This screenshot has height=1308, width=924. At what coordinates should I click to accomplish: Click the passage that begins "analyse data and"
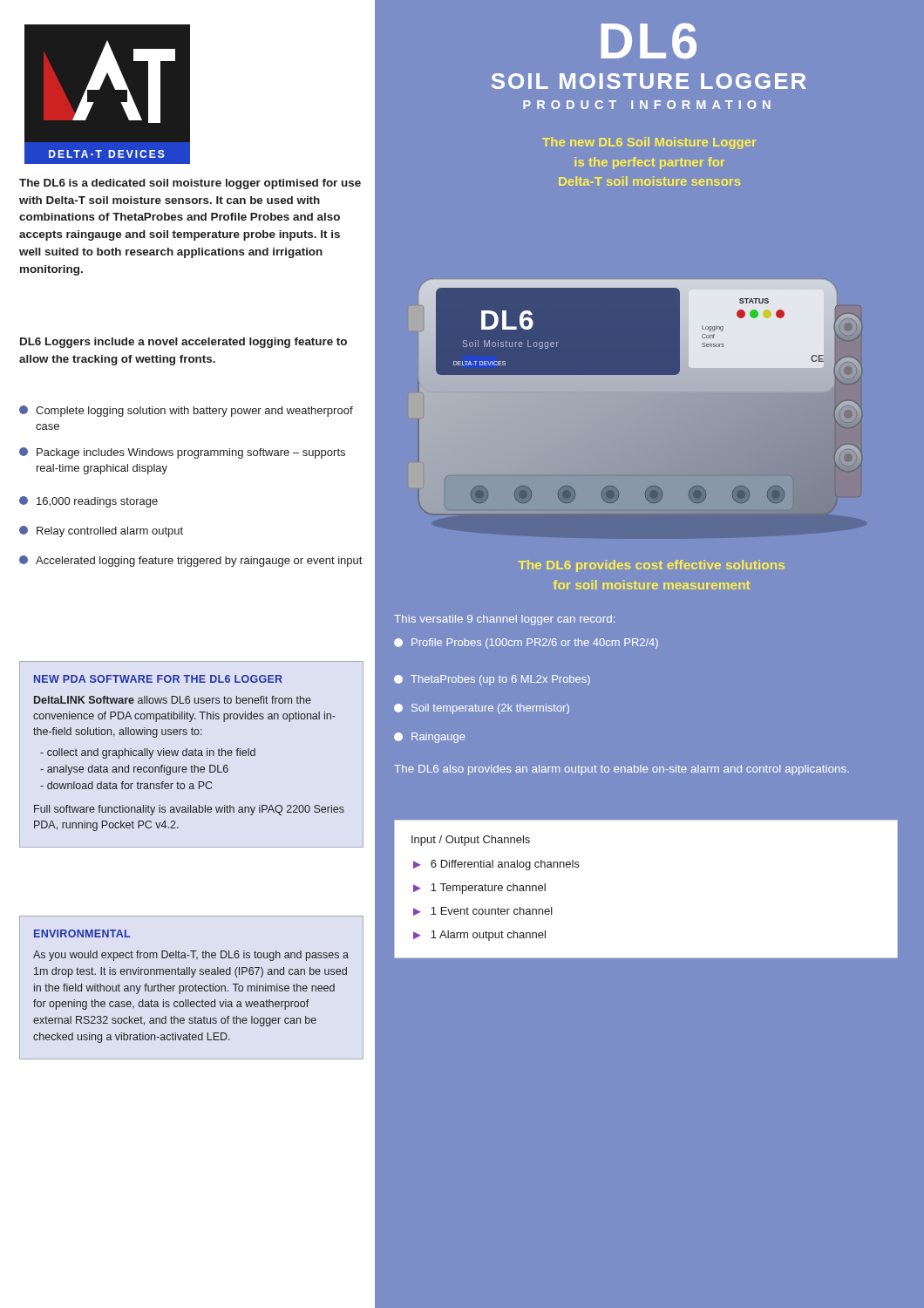point(134,769)
